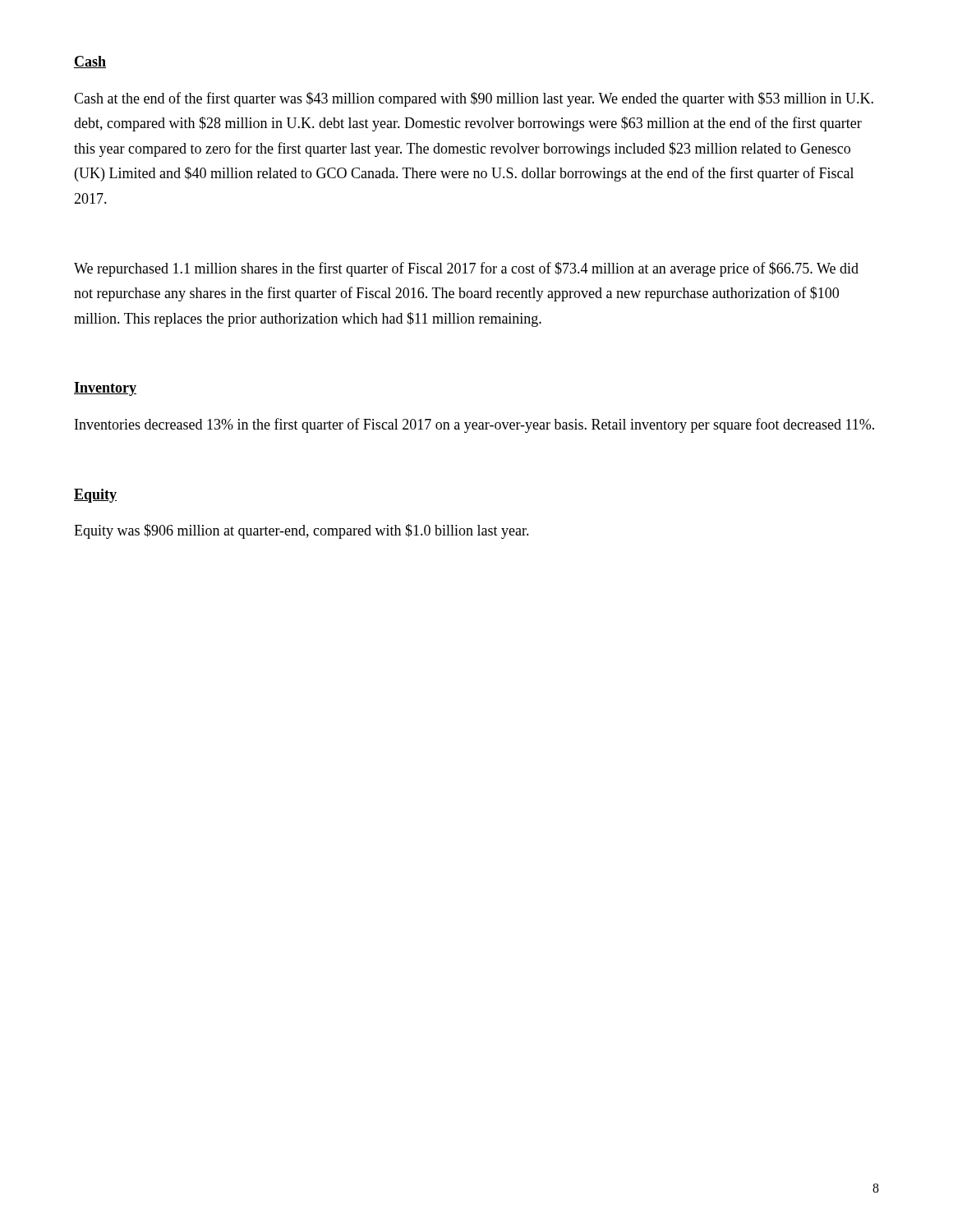Where is the passage that starts "Cash at the end of the first quarter"?

[x=476, y=149]
